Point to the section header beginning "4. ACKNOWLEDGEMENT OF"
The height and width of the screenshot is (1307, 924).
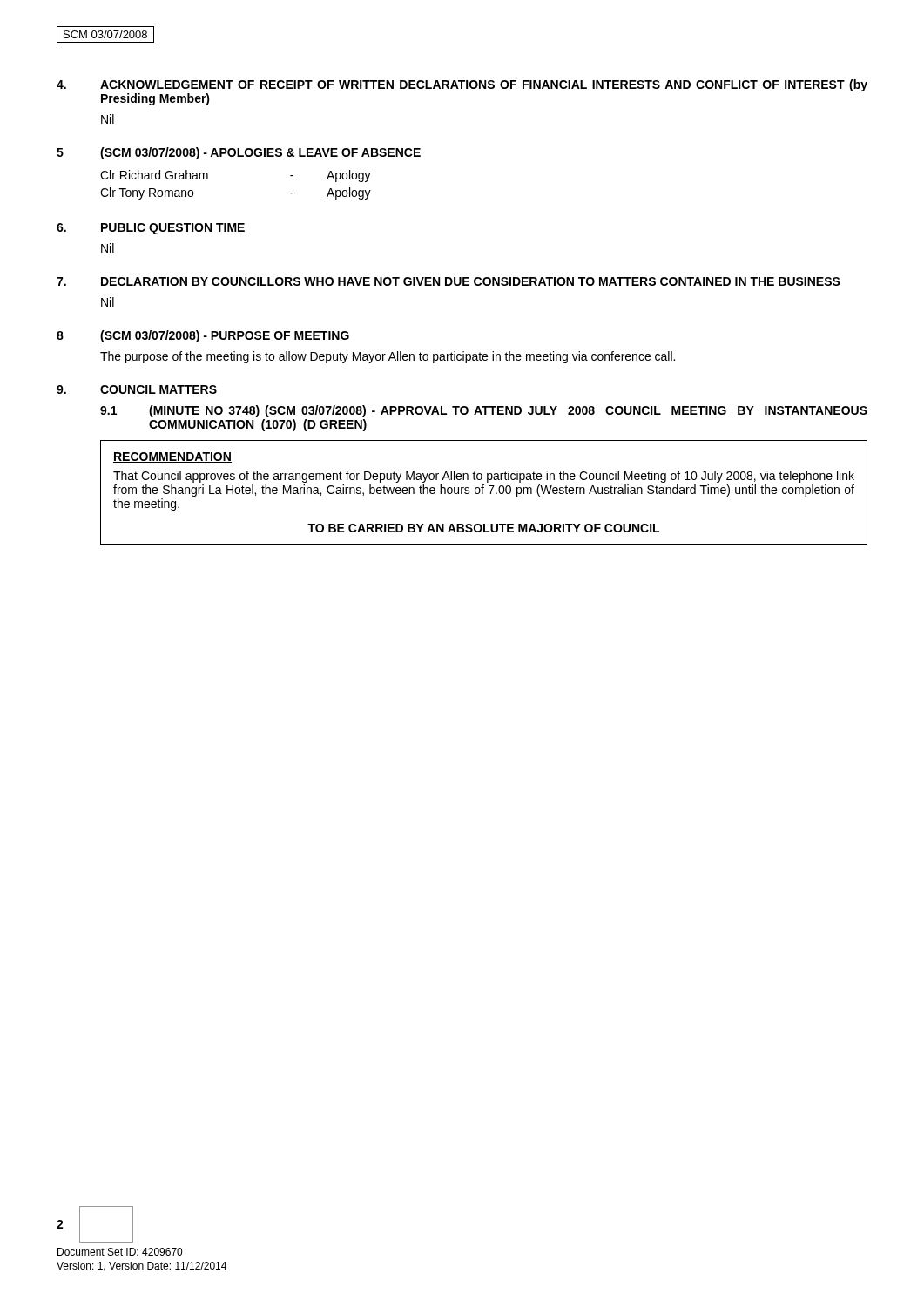pos(462,85)
